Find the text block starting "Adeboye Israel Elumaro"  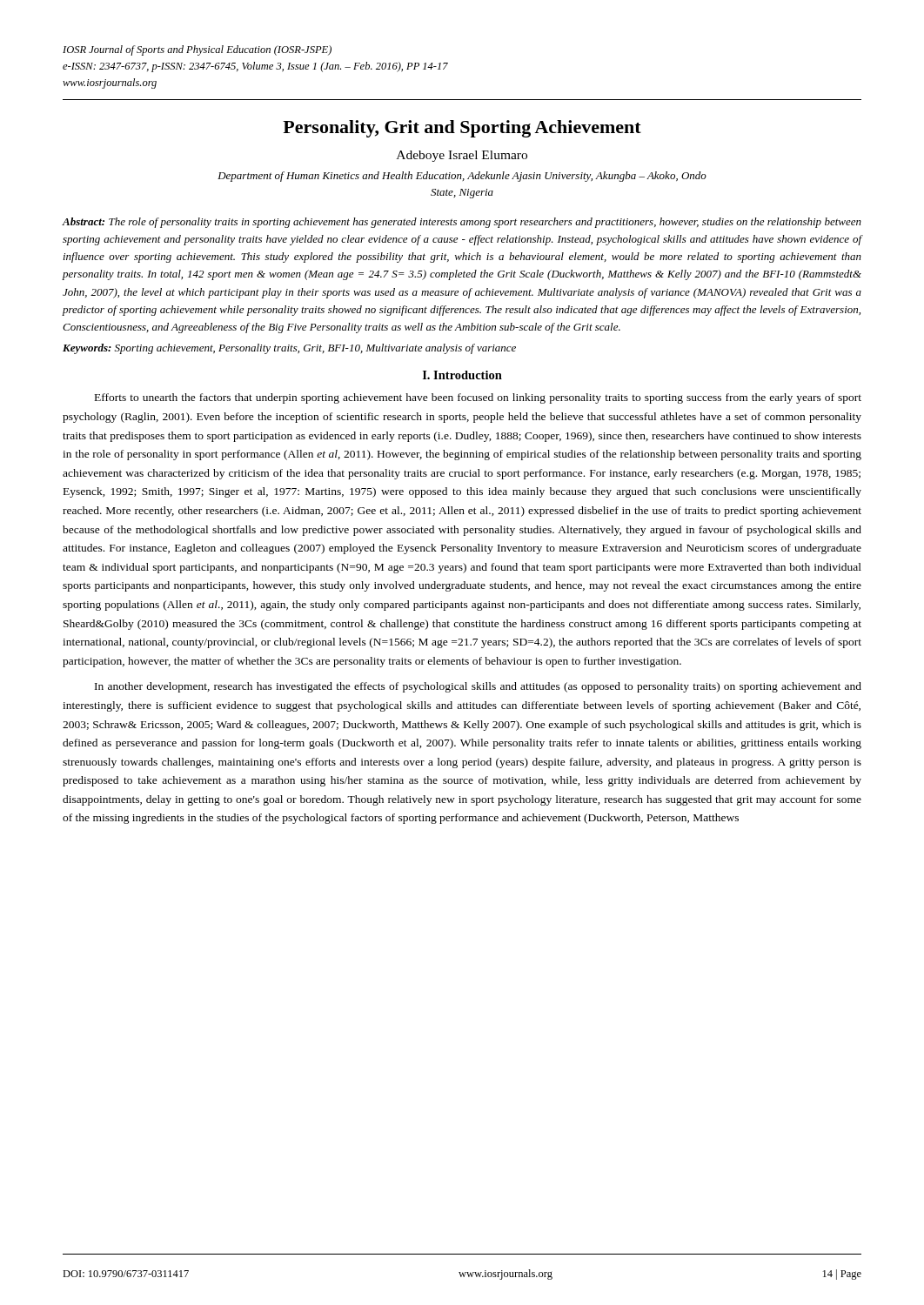point(462,155)
